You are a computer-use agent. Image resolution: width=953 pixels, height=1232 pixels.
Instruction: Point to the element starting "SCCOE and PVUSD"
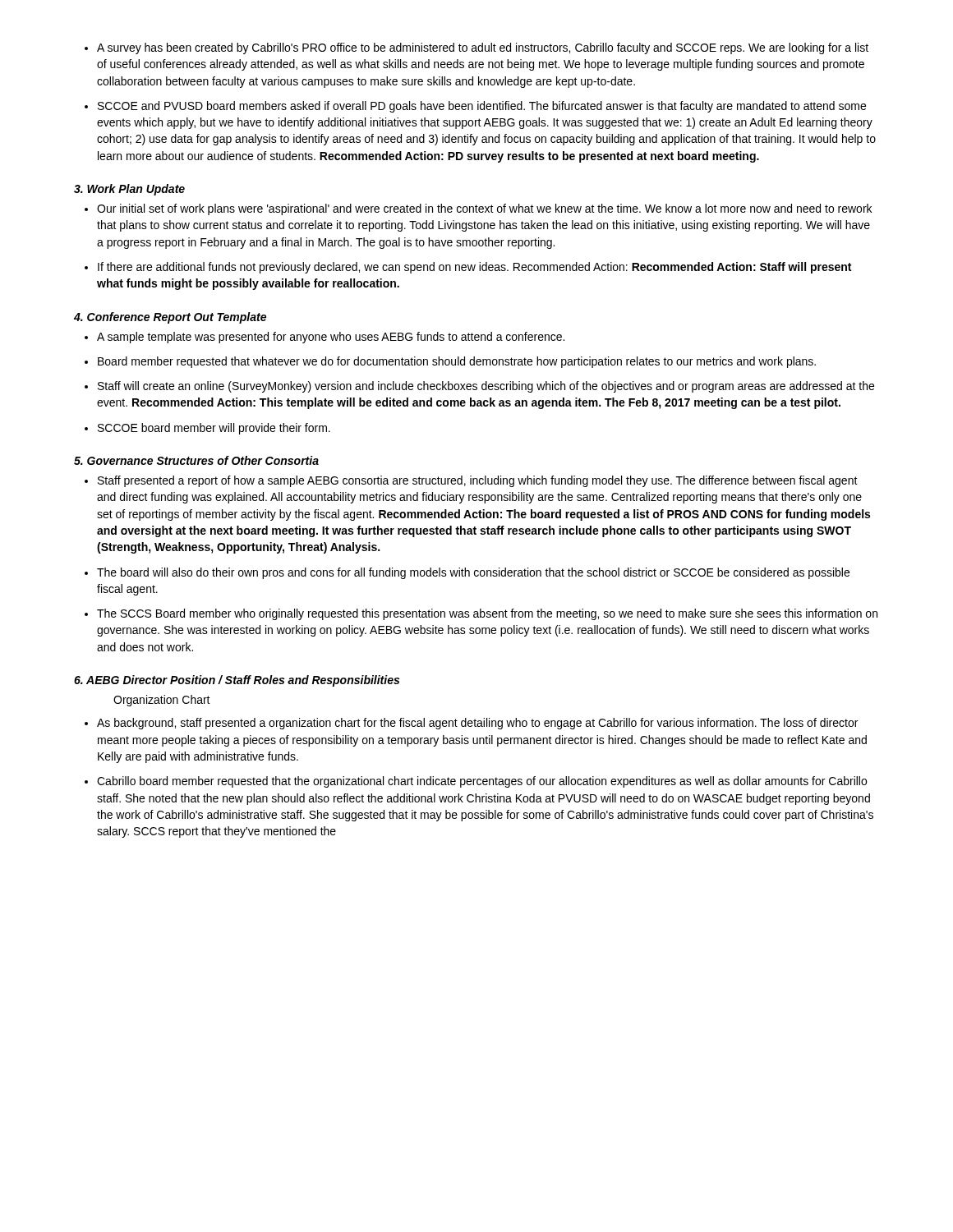(x=476, y=131)
